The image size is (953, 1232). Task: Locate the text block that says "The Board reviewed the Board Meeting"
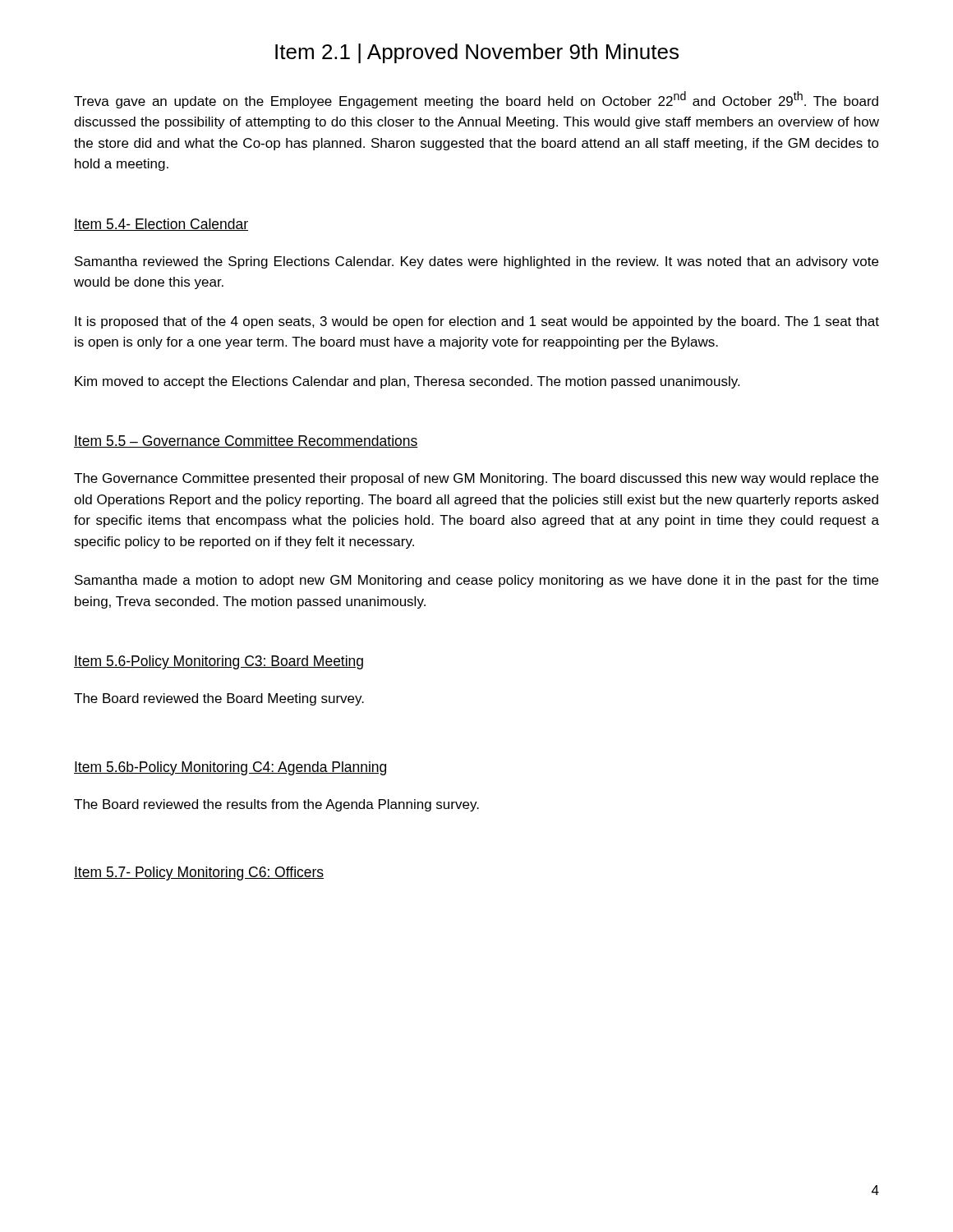click(219, 699)
